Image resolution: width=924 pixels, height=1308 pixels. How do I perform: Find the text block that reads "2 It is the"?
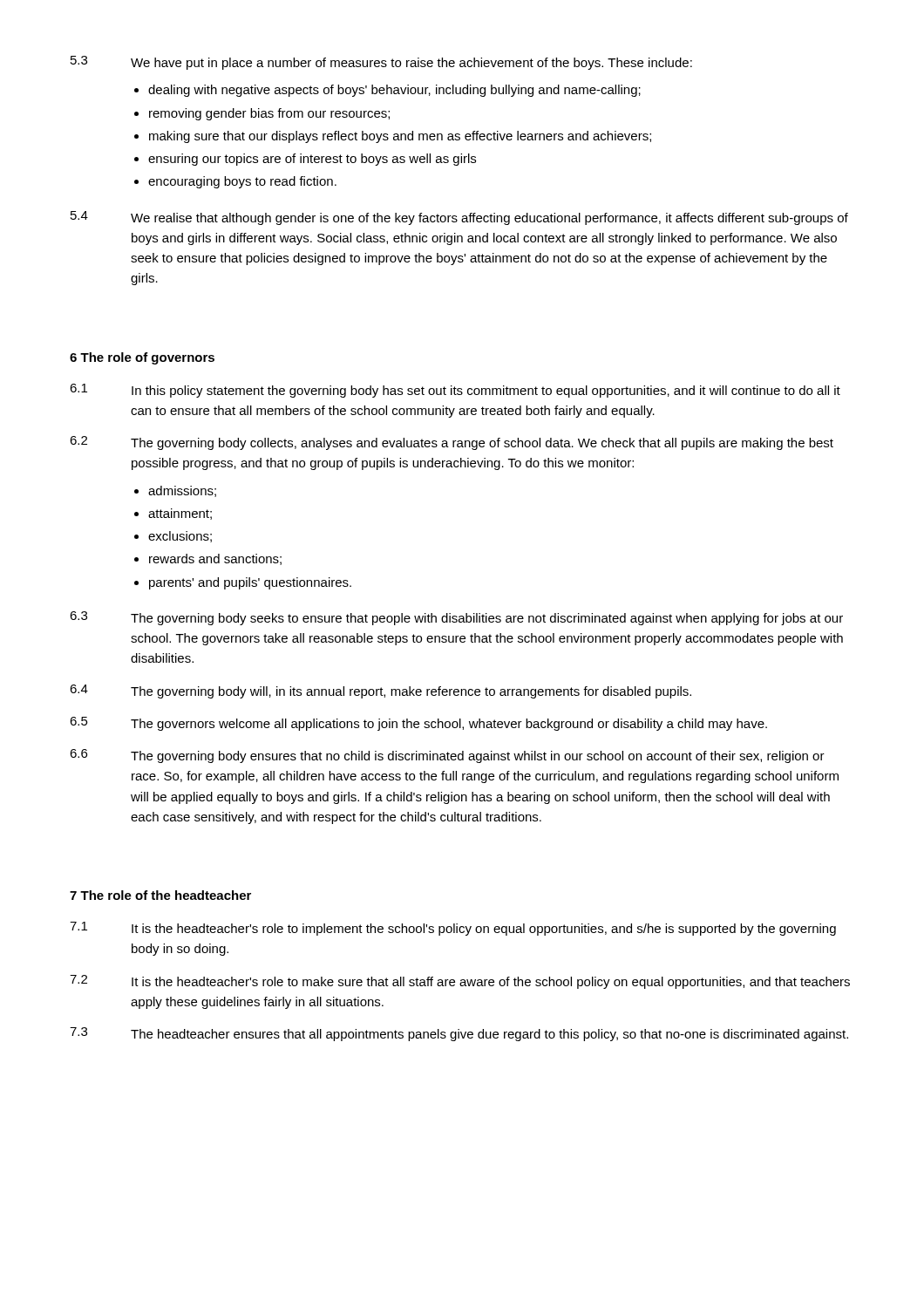(462, 991)
